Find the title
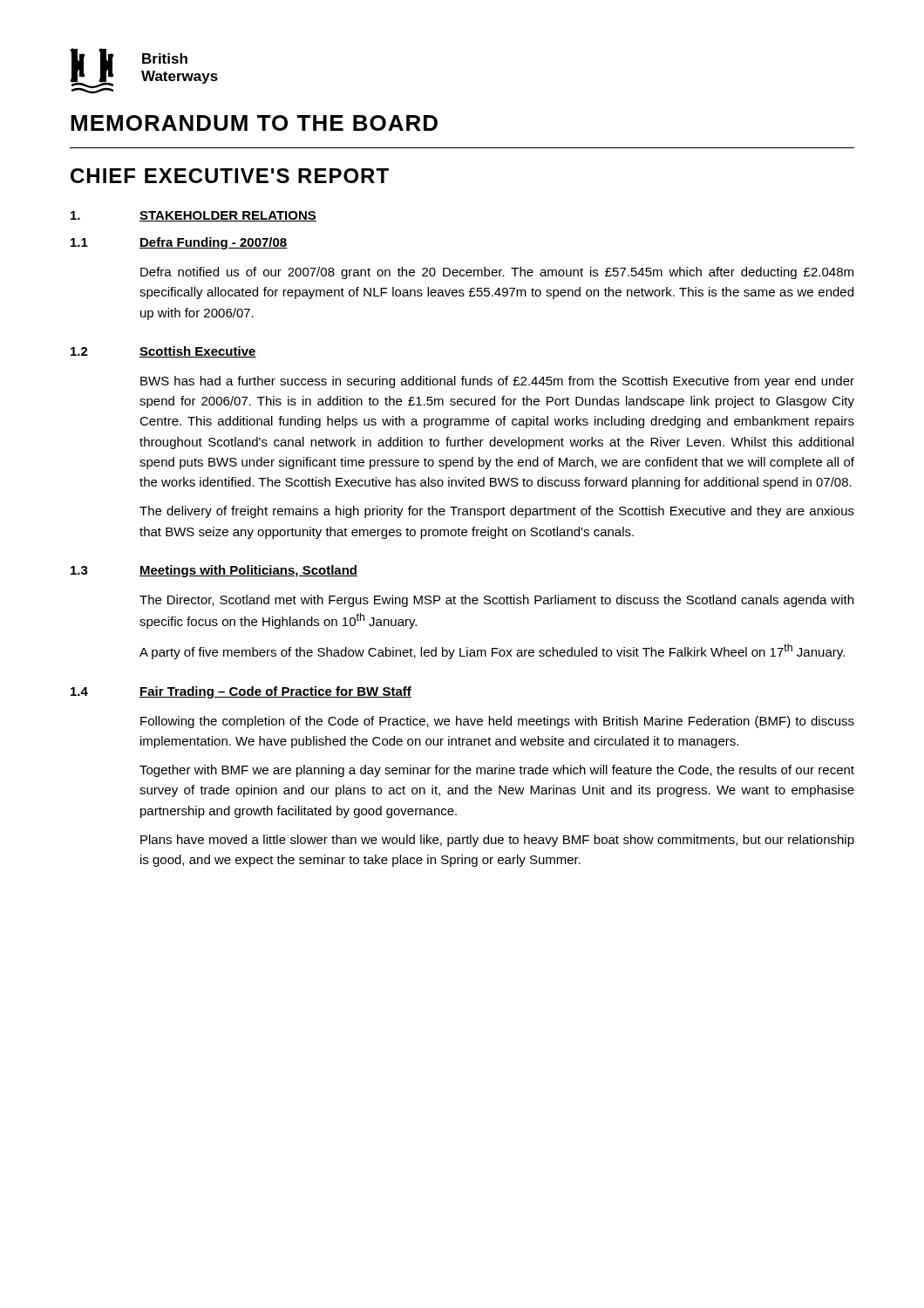 click(x=255, y=123)
